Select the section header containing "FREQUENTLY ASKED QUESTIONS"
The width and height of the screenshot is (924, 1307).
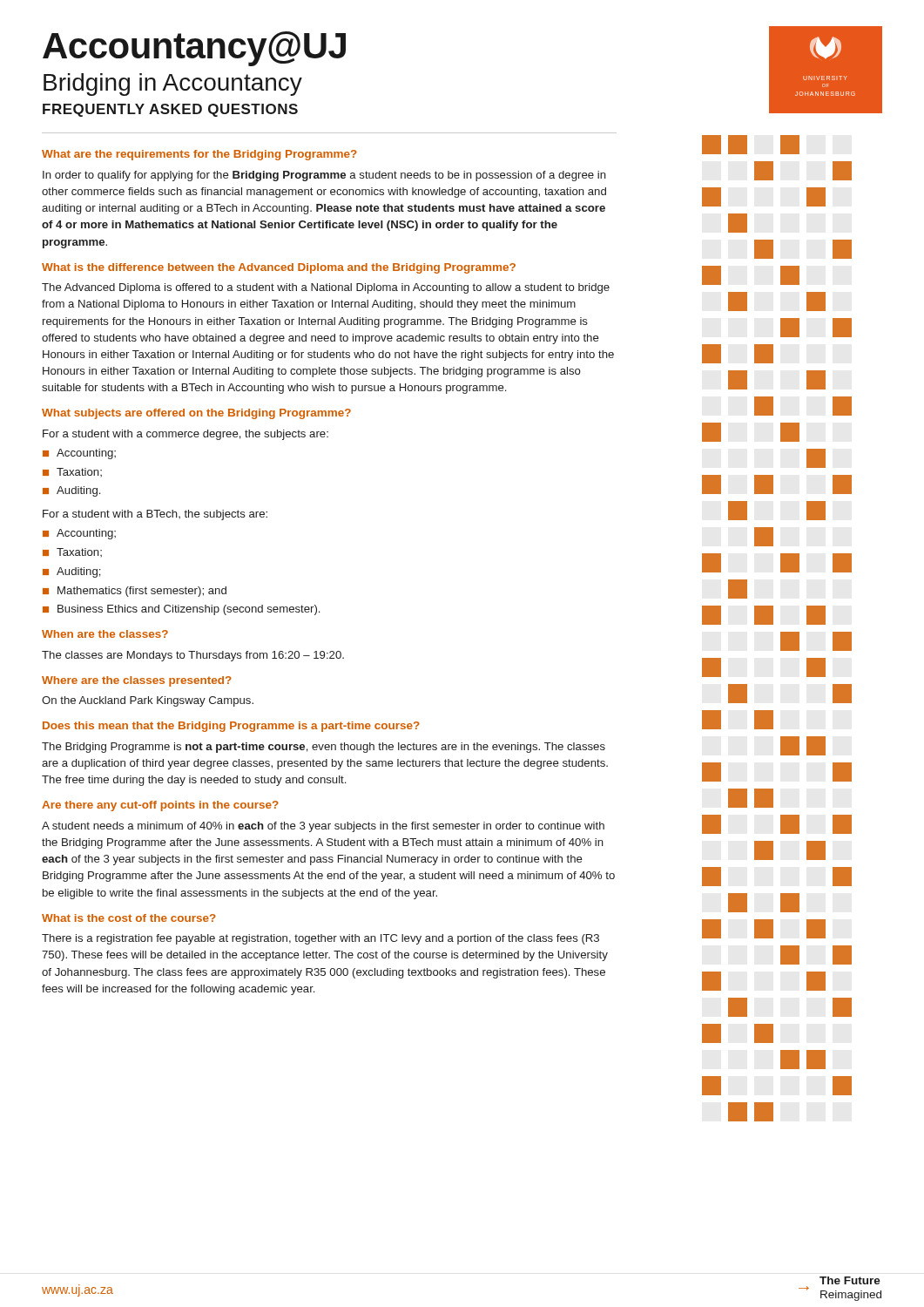(170, 110)
